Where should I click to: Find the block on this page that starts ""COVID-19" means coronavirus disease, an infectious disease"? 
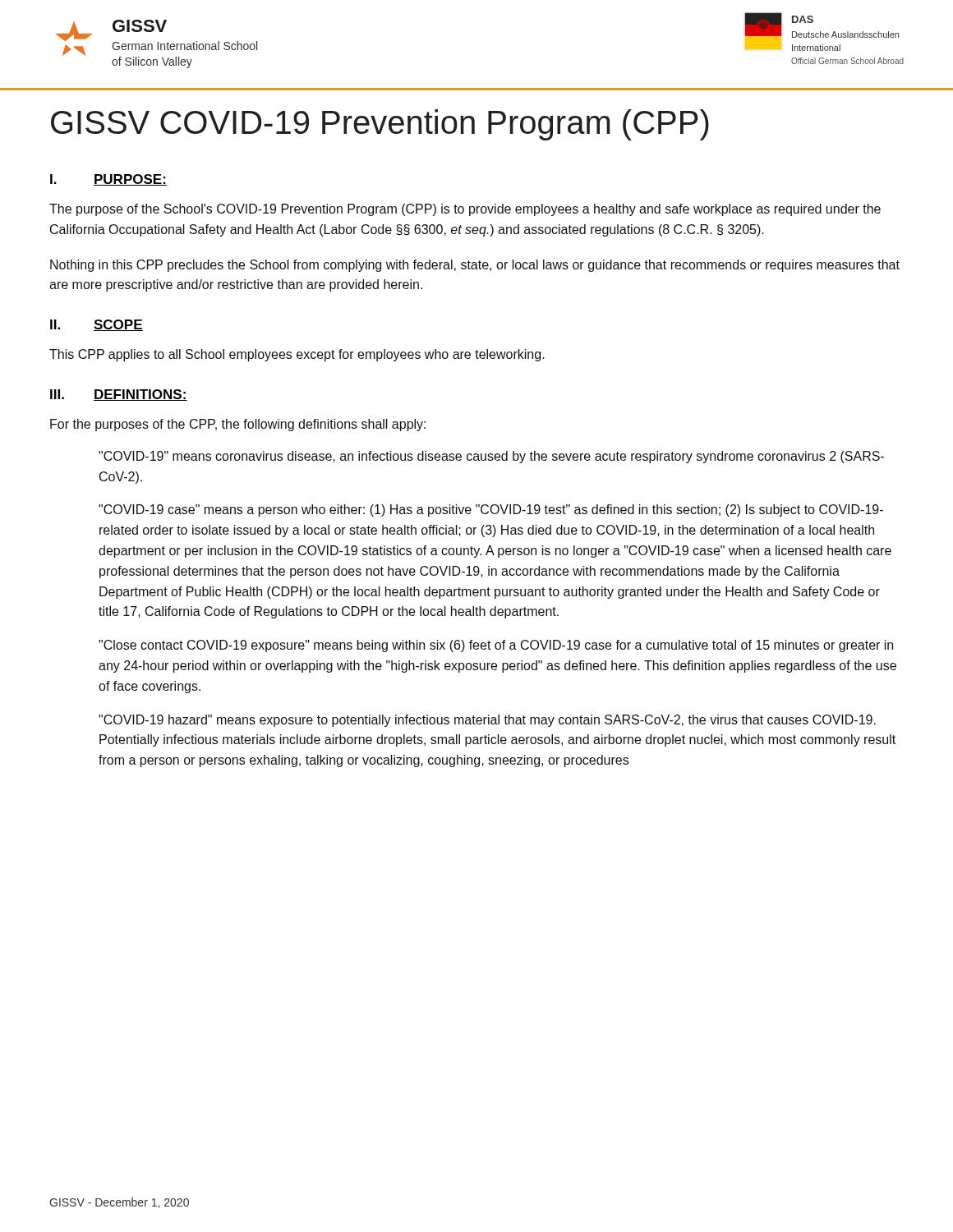492,466
